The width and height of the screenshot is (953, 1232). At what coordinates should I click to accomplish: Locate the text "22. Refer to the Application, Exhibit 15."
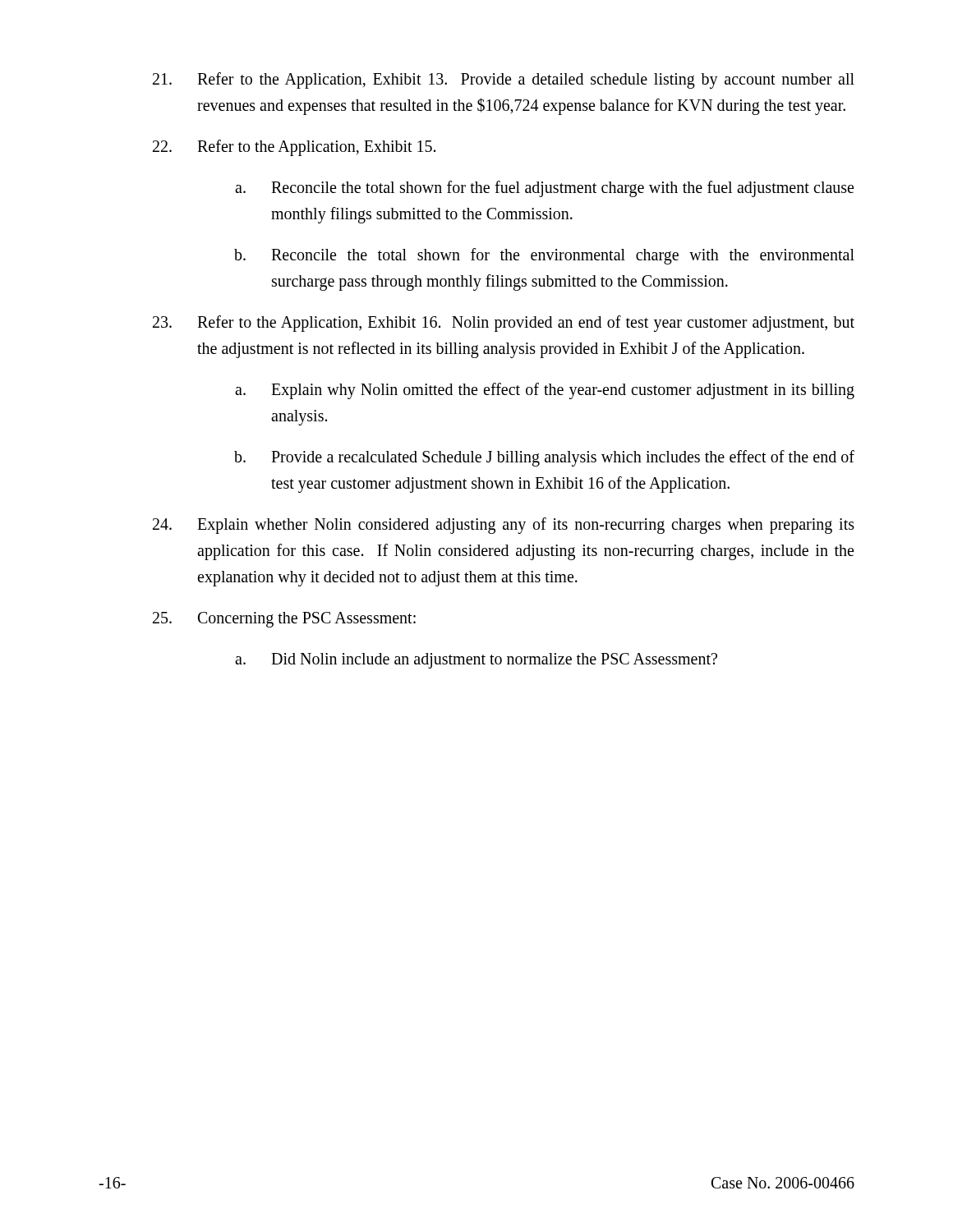(294, 148)
